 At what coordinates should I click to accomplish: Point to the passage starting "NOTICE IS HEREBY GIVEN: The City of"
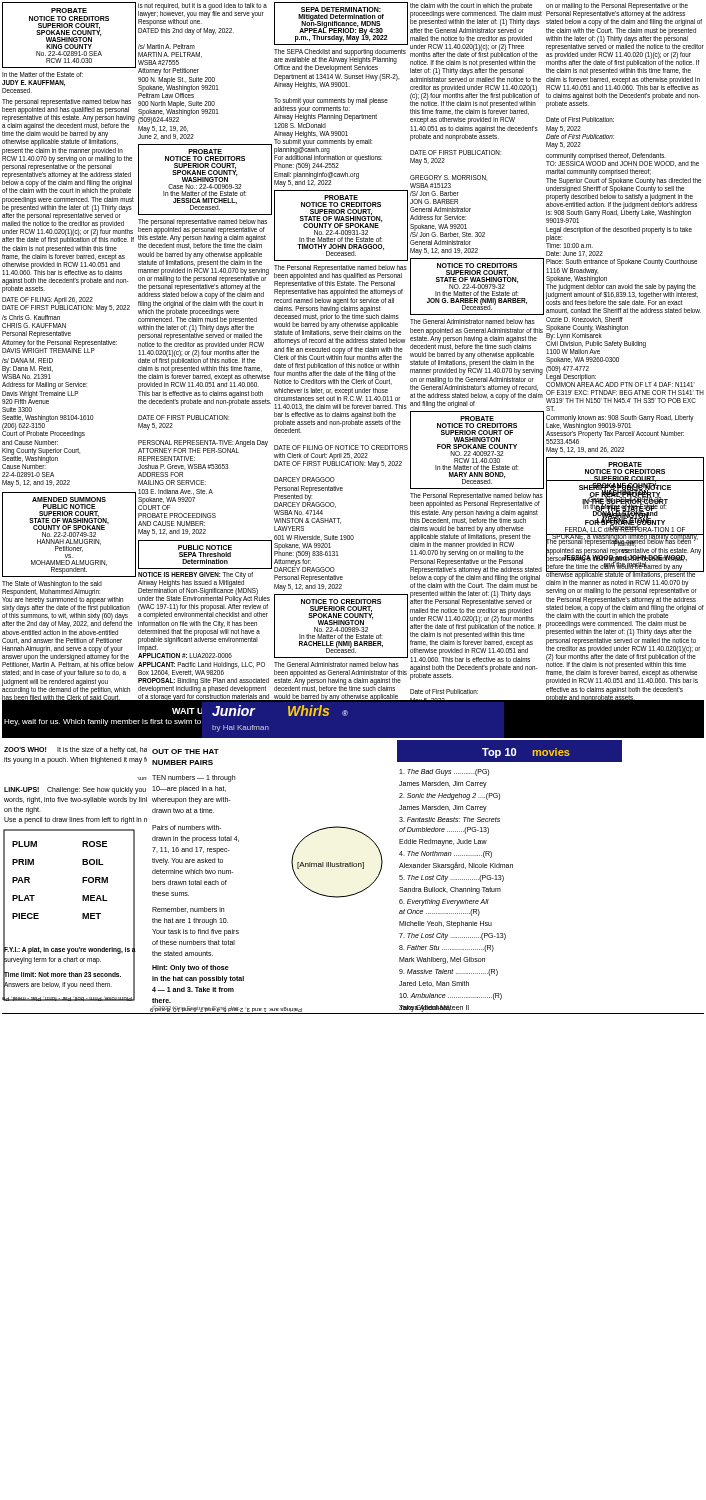pyautogui.click(x=204, y=664)
